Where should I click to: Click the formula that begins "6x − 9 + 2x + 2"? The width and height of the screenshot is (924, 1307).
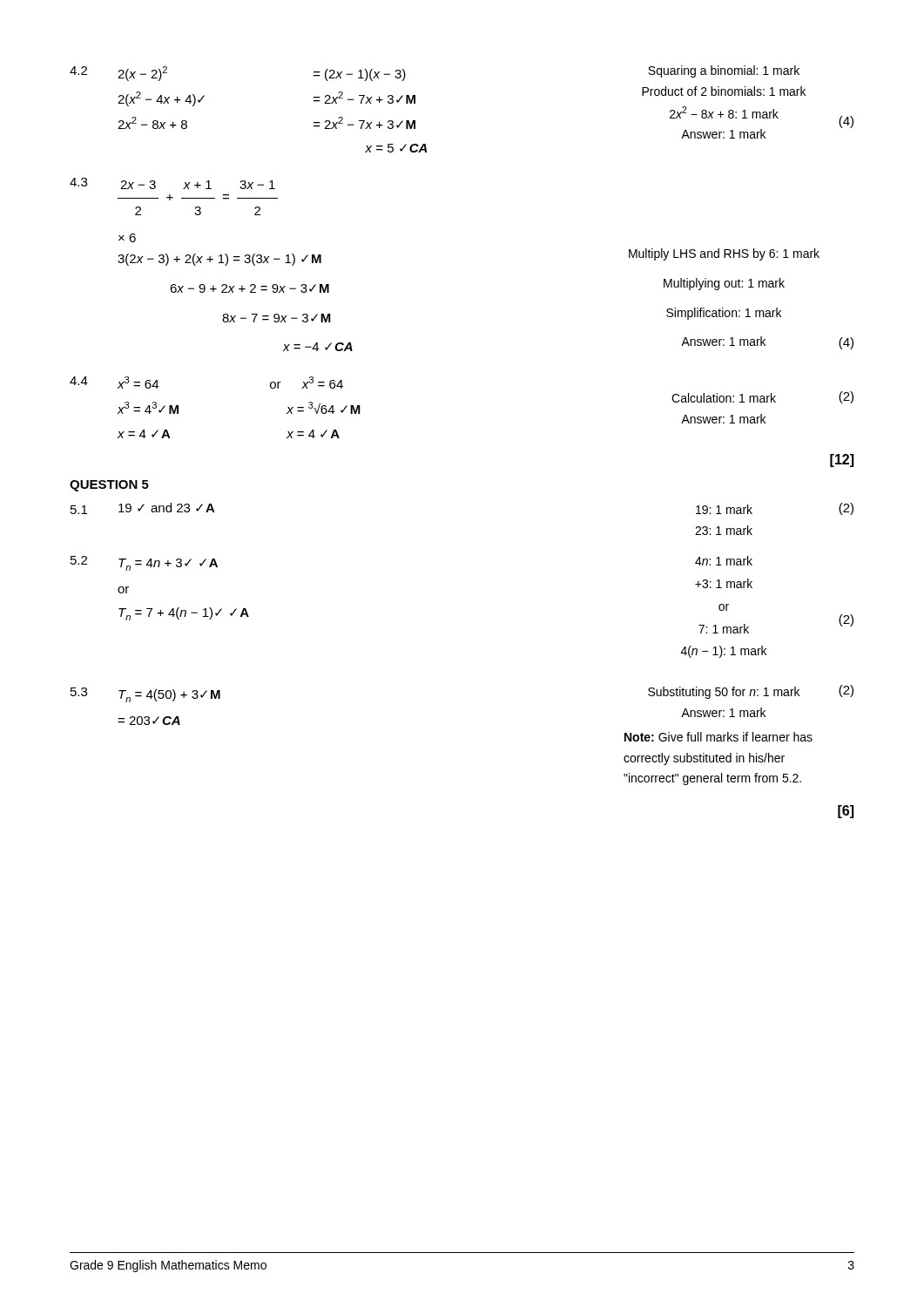250,288
